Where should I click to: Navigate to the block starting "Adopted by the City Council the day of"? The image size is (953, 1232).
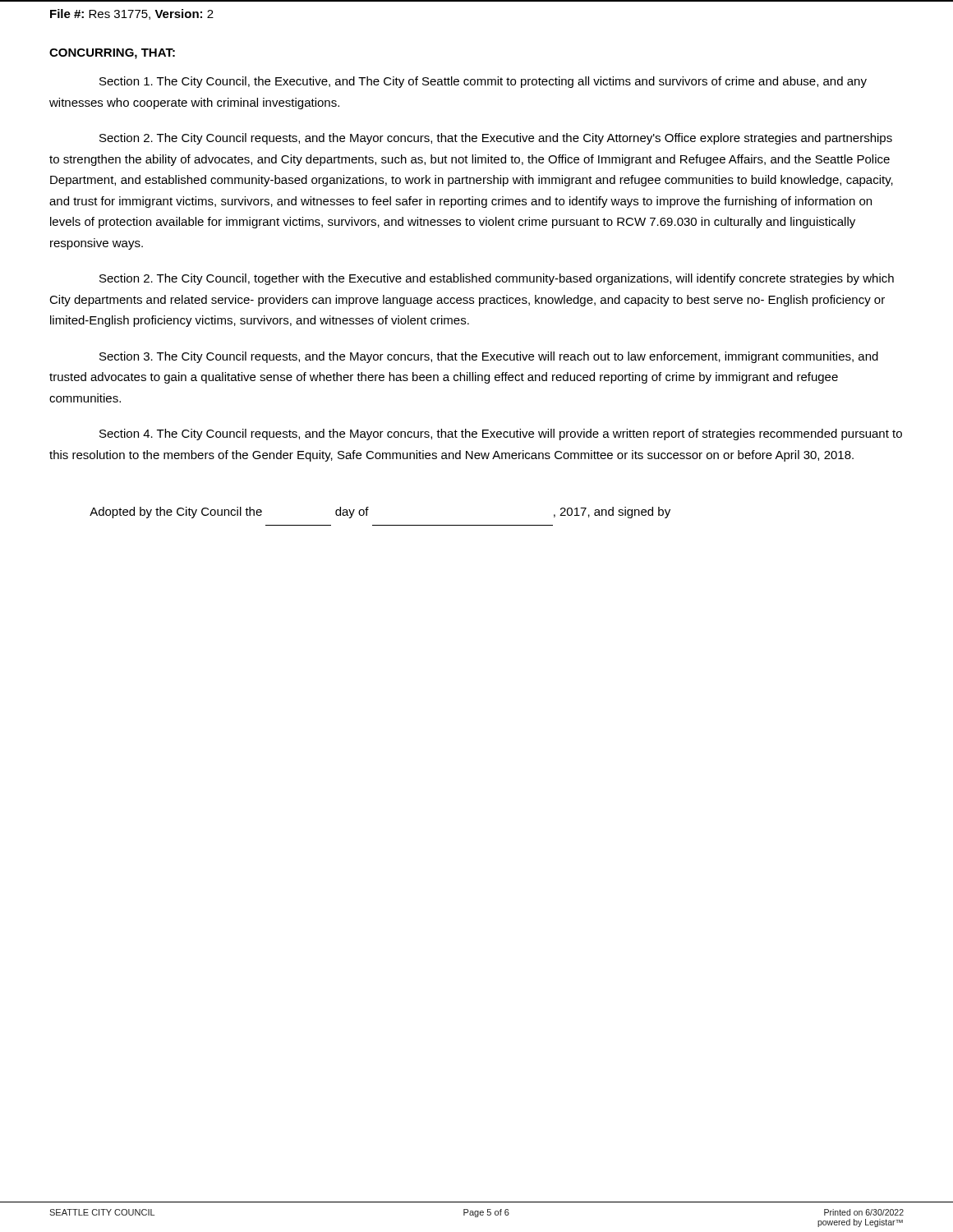[360, 512]
